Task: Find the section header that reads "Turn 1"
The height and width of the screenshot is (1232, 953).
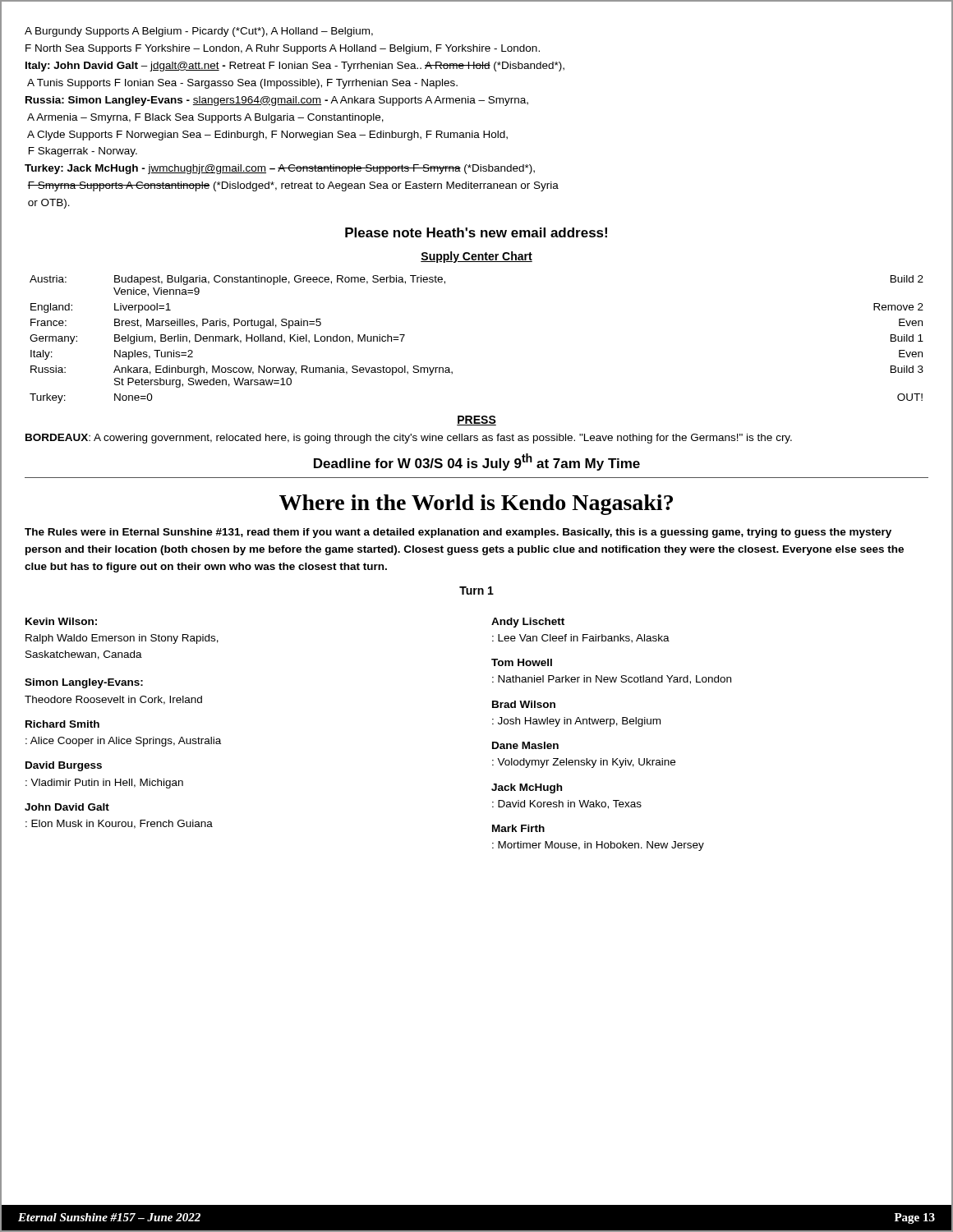Action: (x=476, y=590)
